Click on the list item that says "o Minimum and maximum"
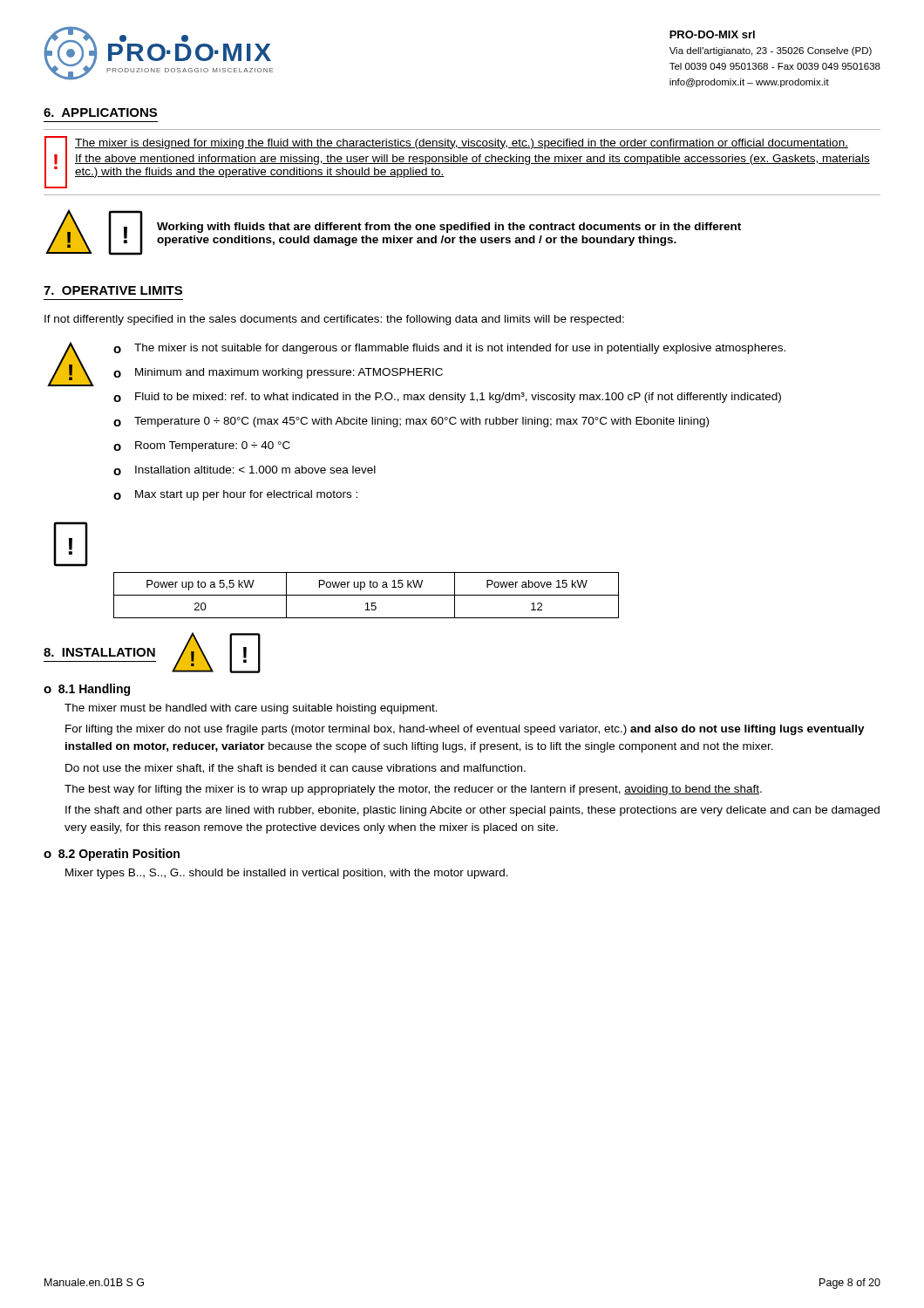Viewport: 924px width, 1308px height. coord(278,373)
